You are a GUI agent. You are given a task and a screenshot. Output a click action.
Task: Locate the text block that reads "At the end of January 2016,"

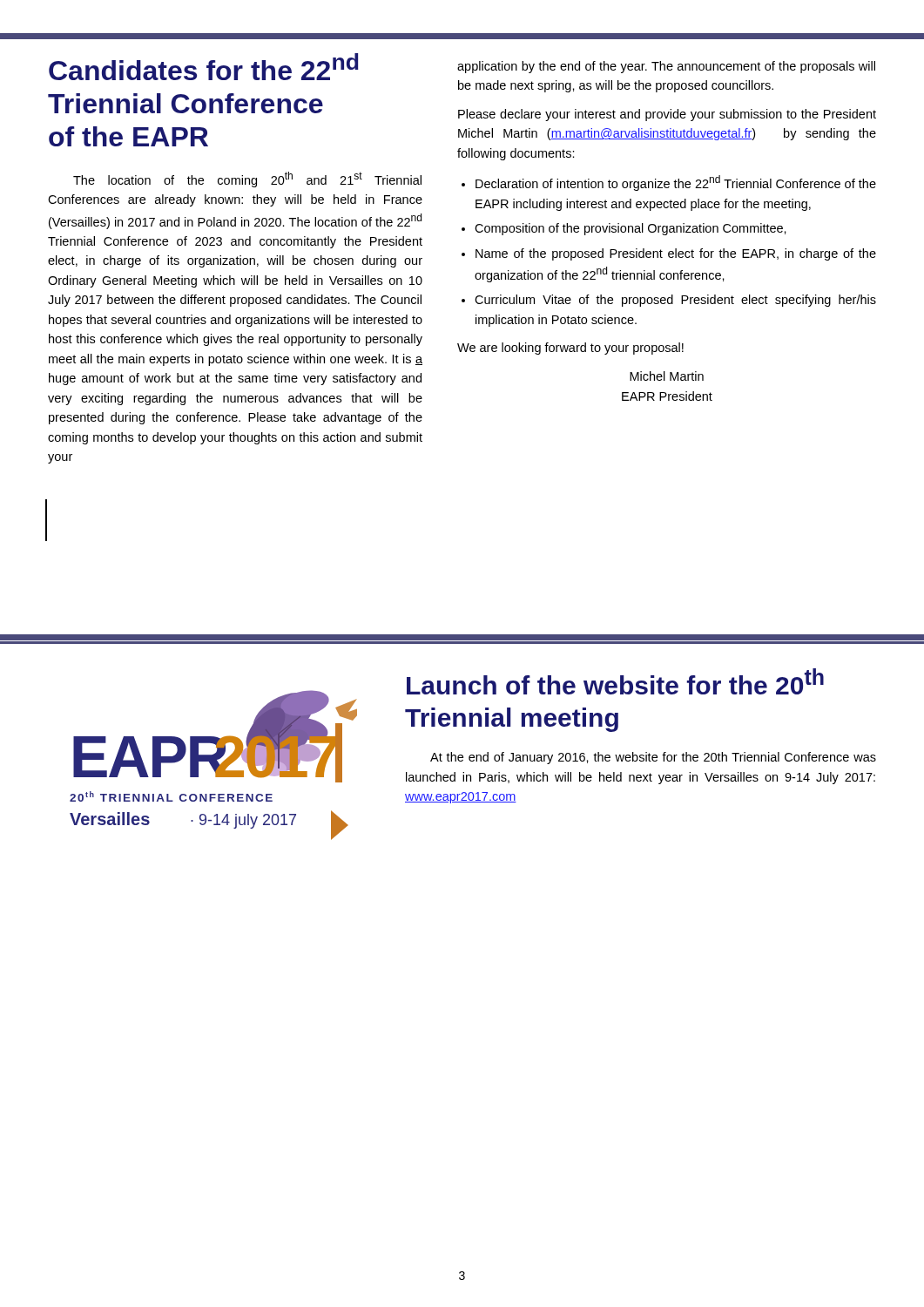[641, 777]
